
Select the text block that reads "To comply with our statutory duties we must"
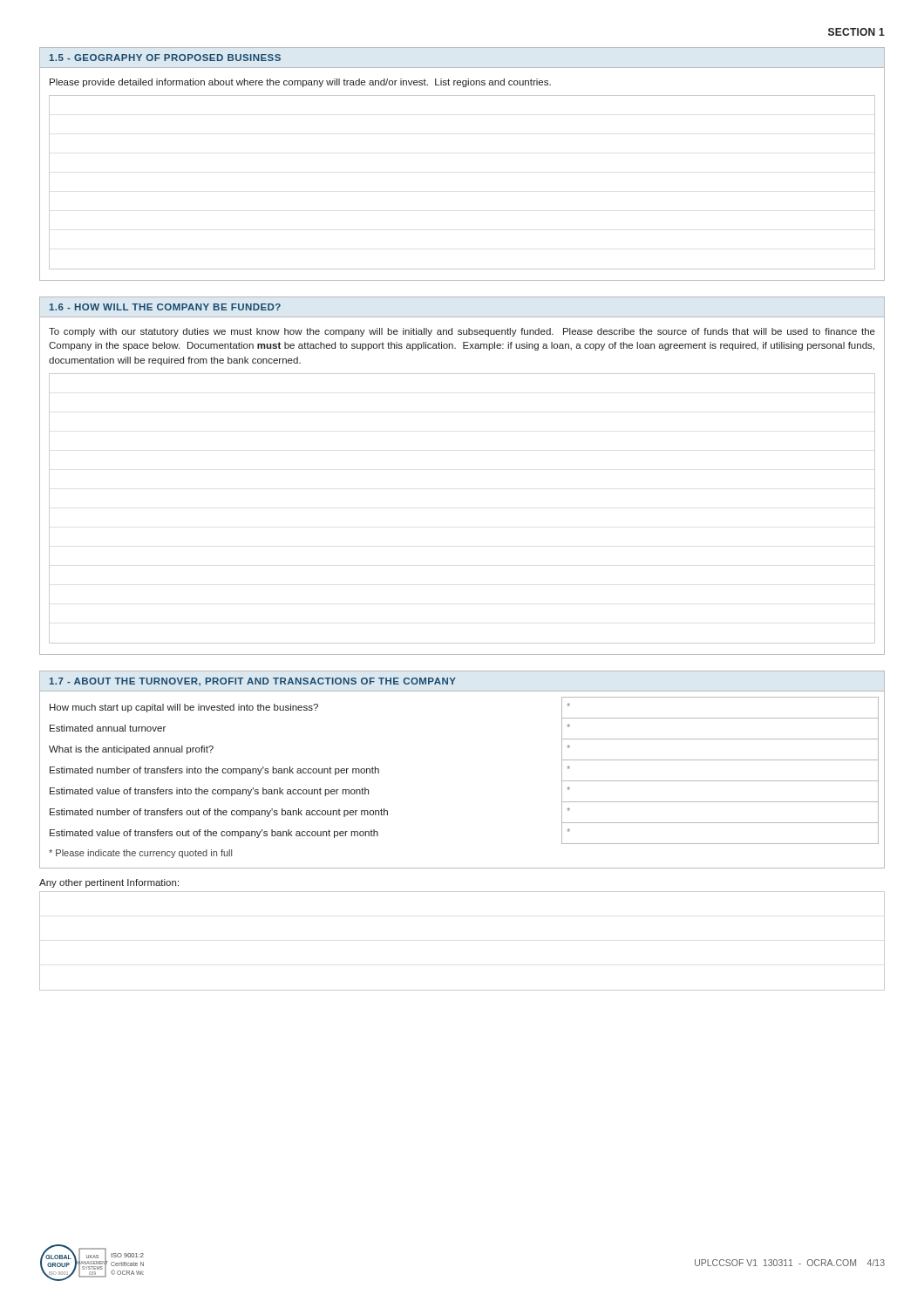tap(462, 346)
